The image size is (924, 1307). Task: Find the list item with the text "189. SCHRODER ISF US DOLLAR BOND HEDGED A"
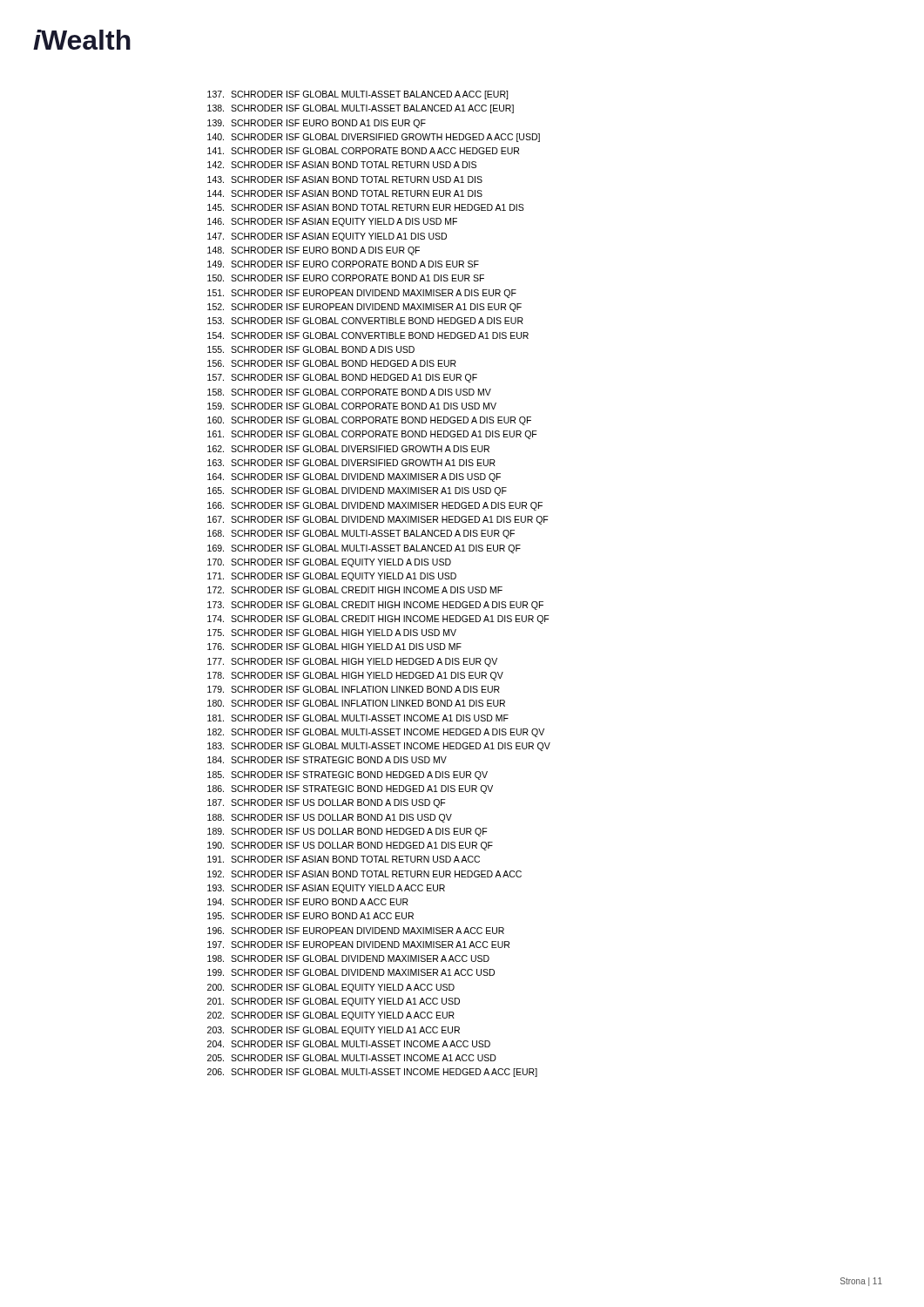(344, 831)
